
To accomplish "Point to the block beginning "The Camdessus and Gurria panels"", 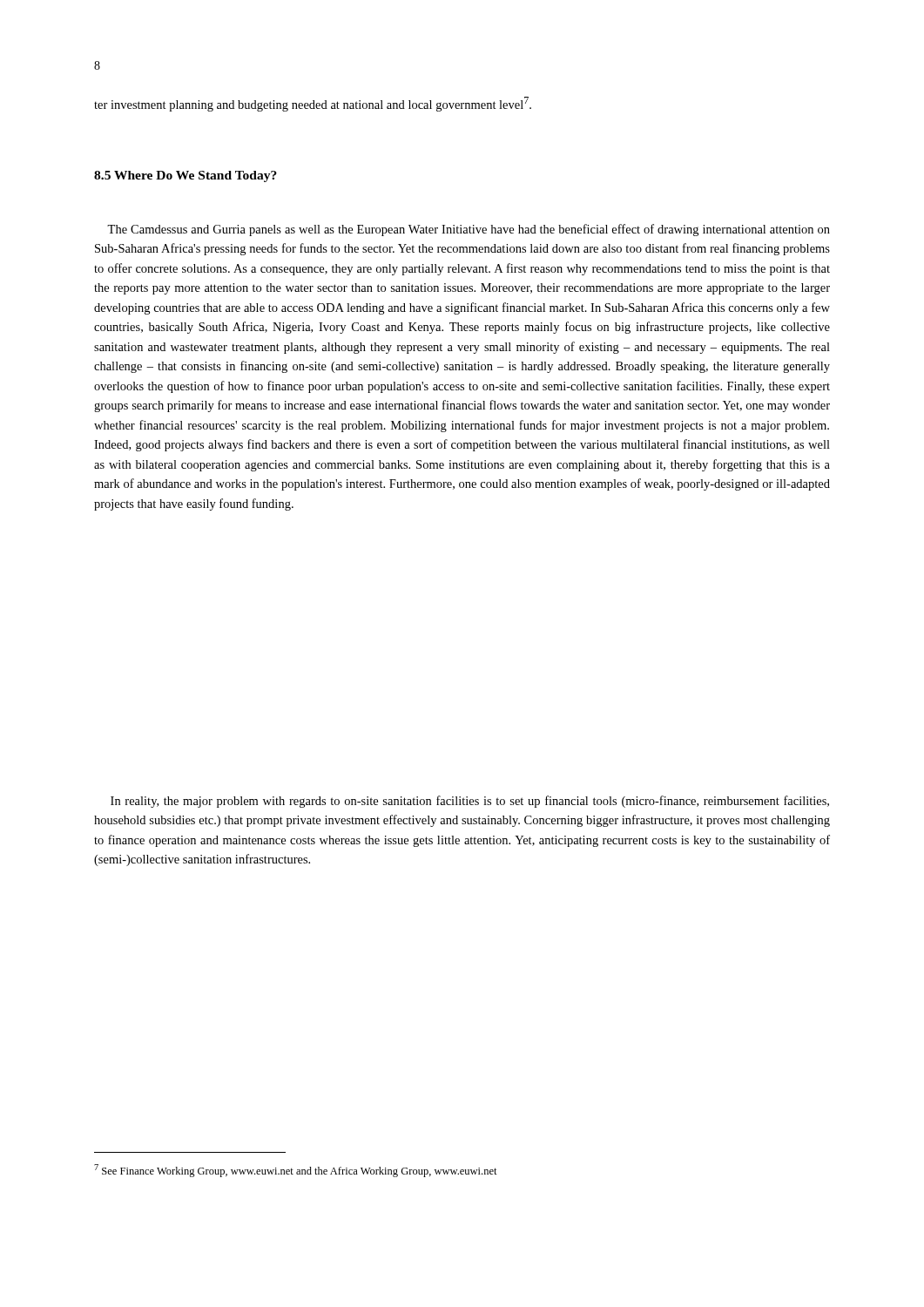I will pos(462,366).
